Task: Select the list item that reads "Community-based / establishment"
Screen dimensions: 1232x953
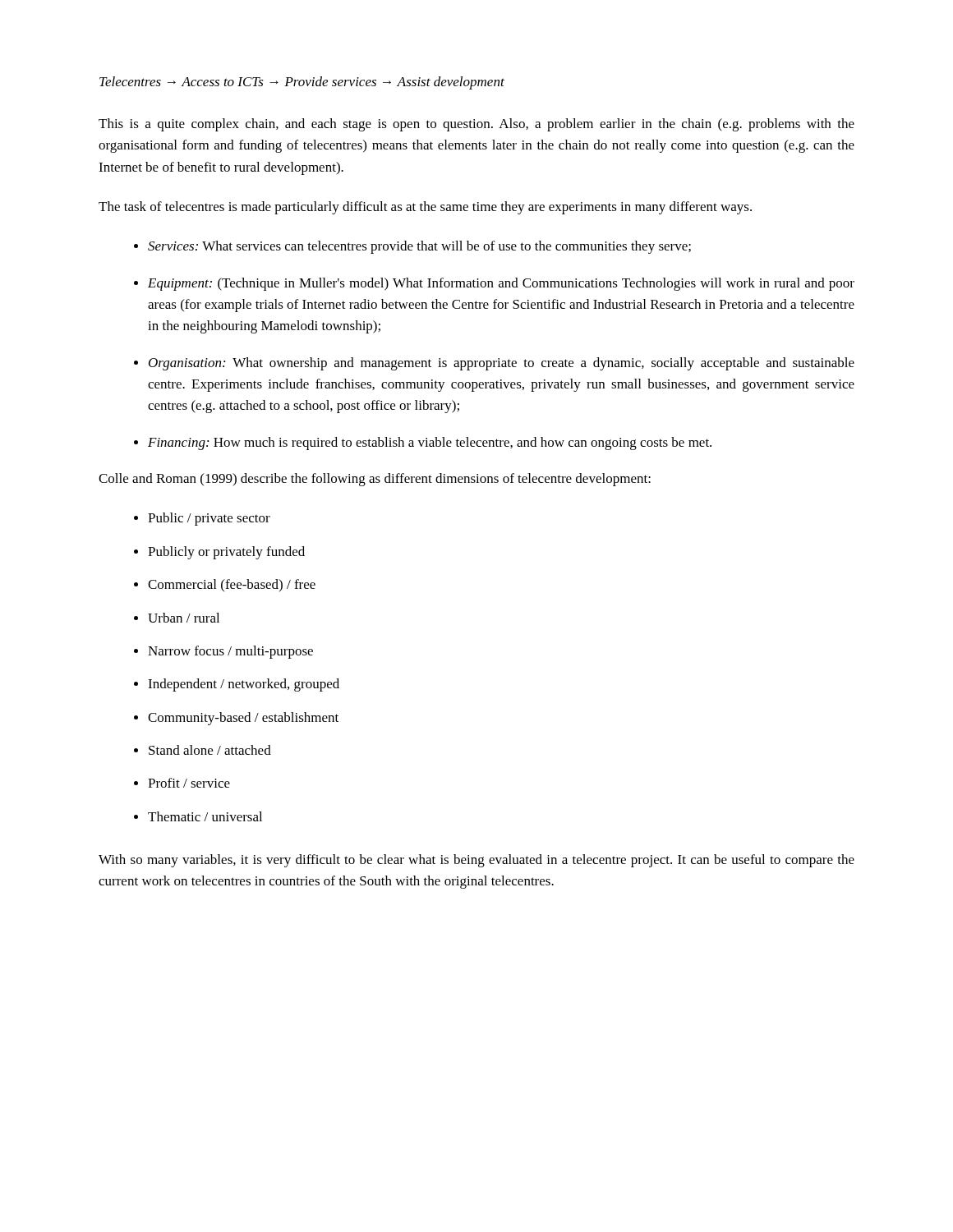Action: coord(243,717)
